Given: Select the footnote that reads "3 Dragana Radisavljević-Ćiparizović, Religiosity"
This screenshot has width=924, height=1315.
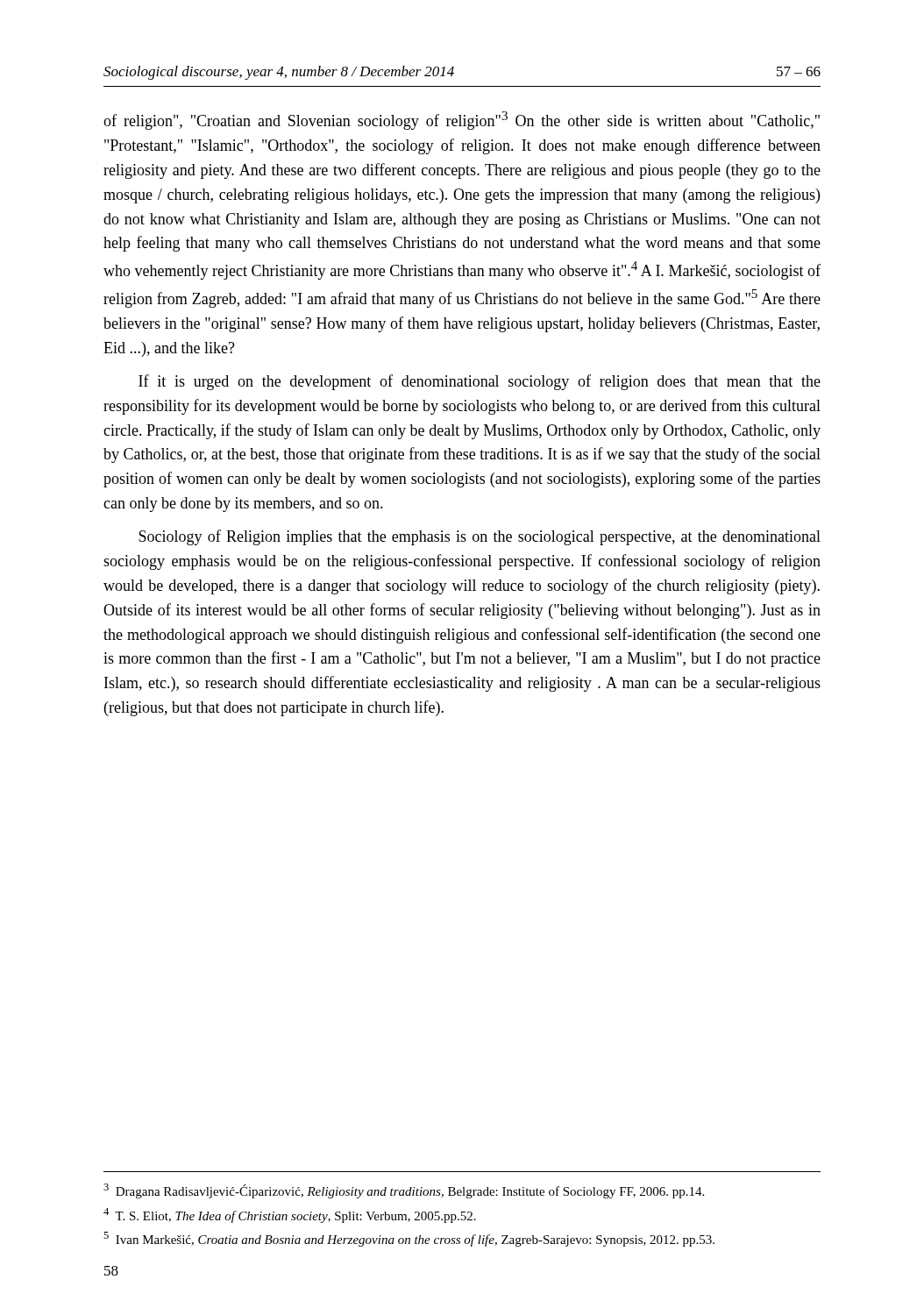Looking at the screenshot, I should 404,1189.
